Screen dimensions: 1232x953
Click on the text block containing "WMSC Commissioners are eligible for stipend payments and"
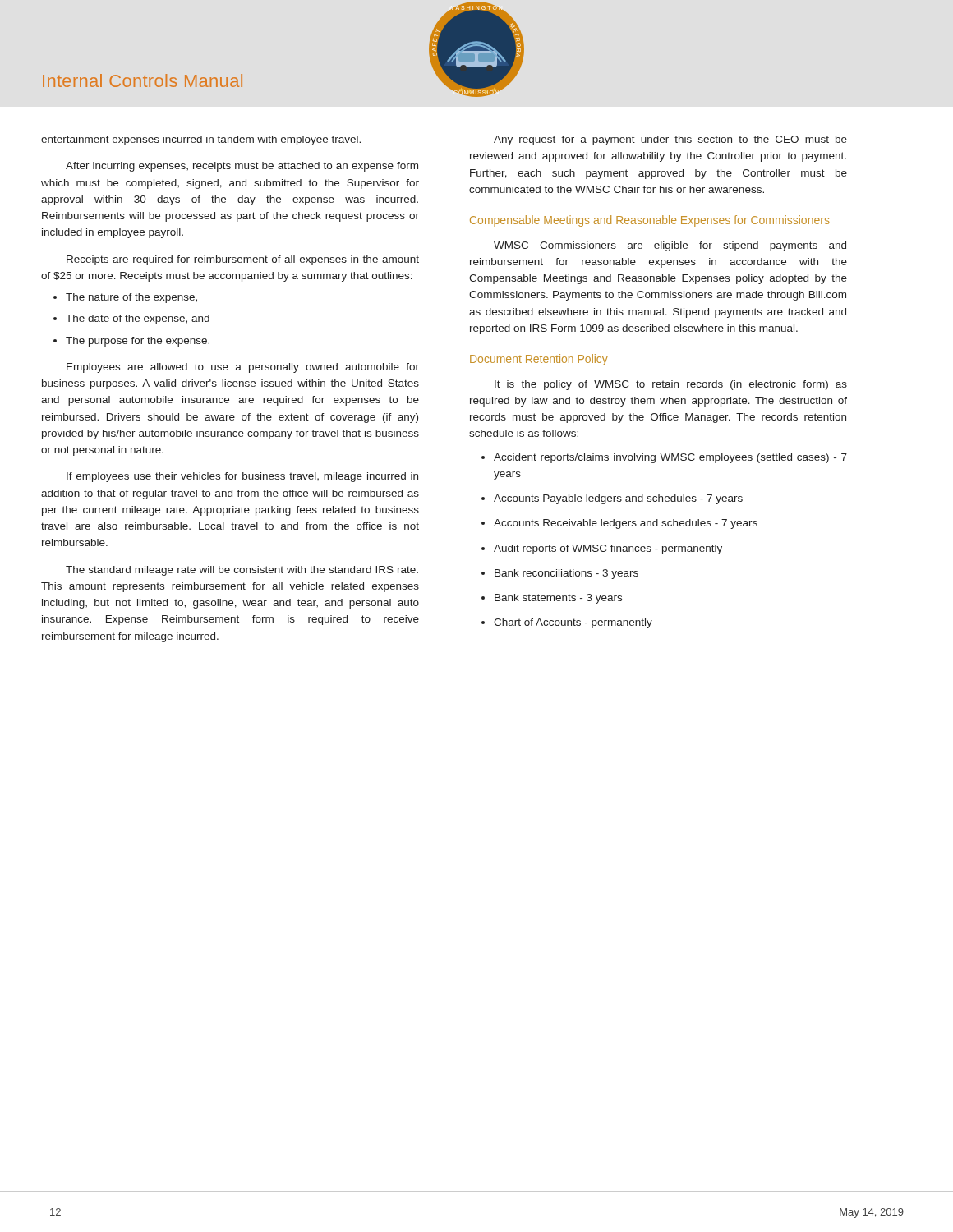tap(658, 287)
